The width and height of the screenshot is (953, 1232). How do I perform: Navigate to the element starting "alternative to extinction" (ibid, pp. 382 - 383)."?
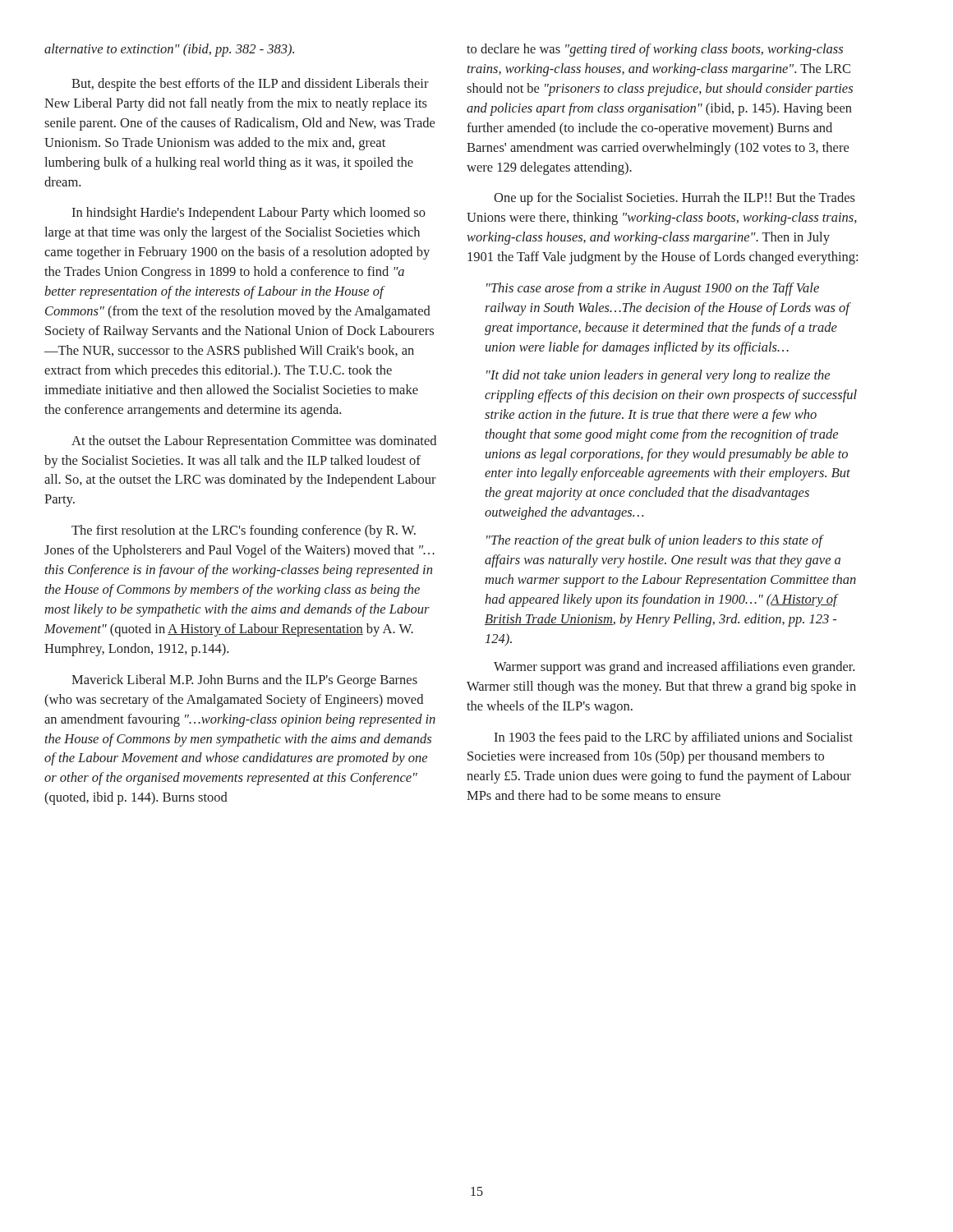point(170,49)
